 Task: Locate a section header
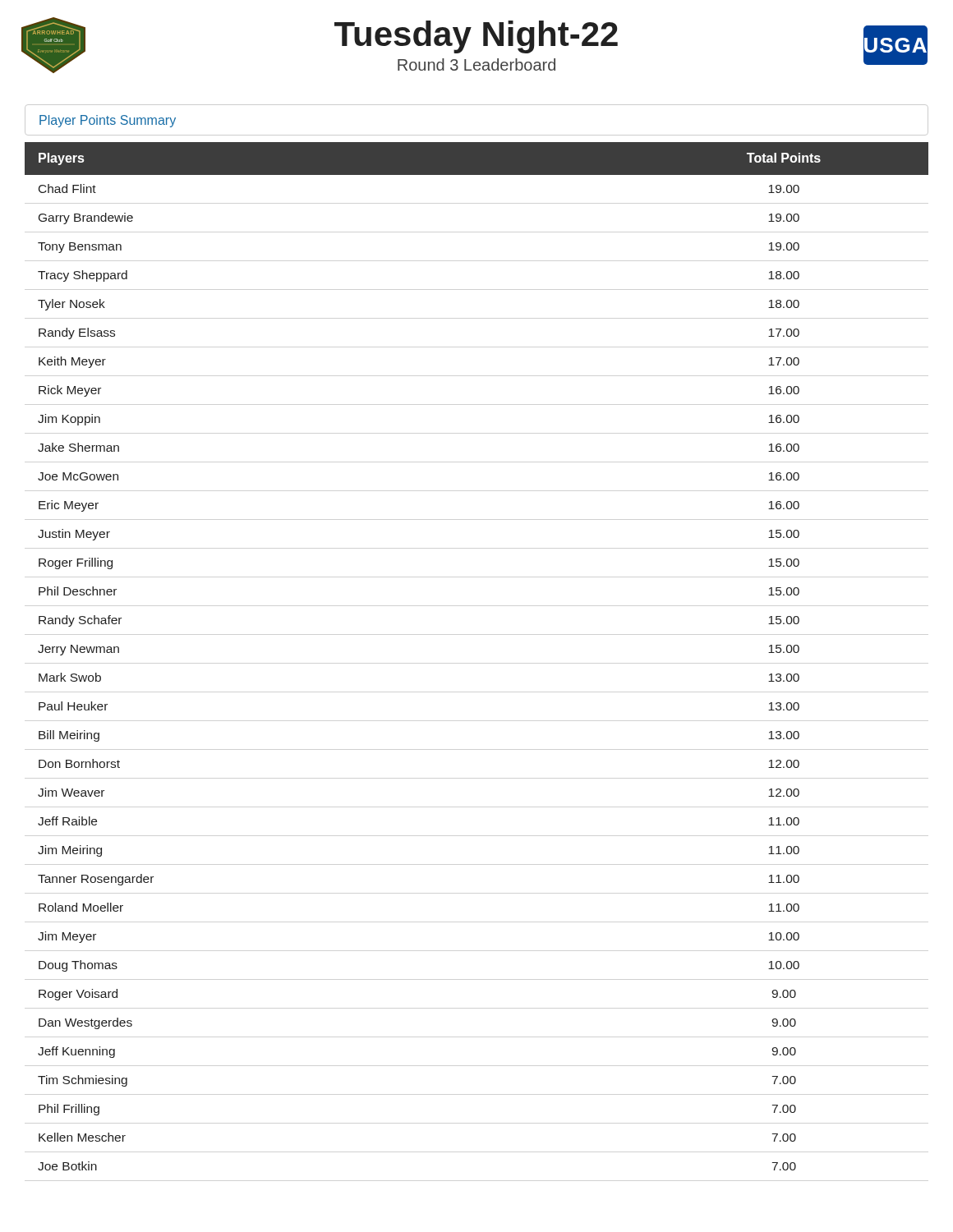coord(107,121)
